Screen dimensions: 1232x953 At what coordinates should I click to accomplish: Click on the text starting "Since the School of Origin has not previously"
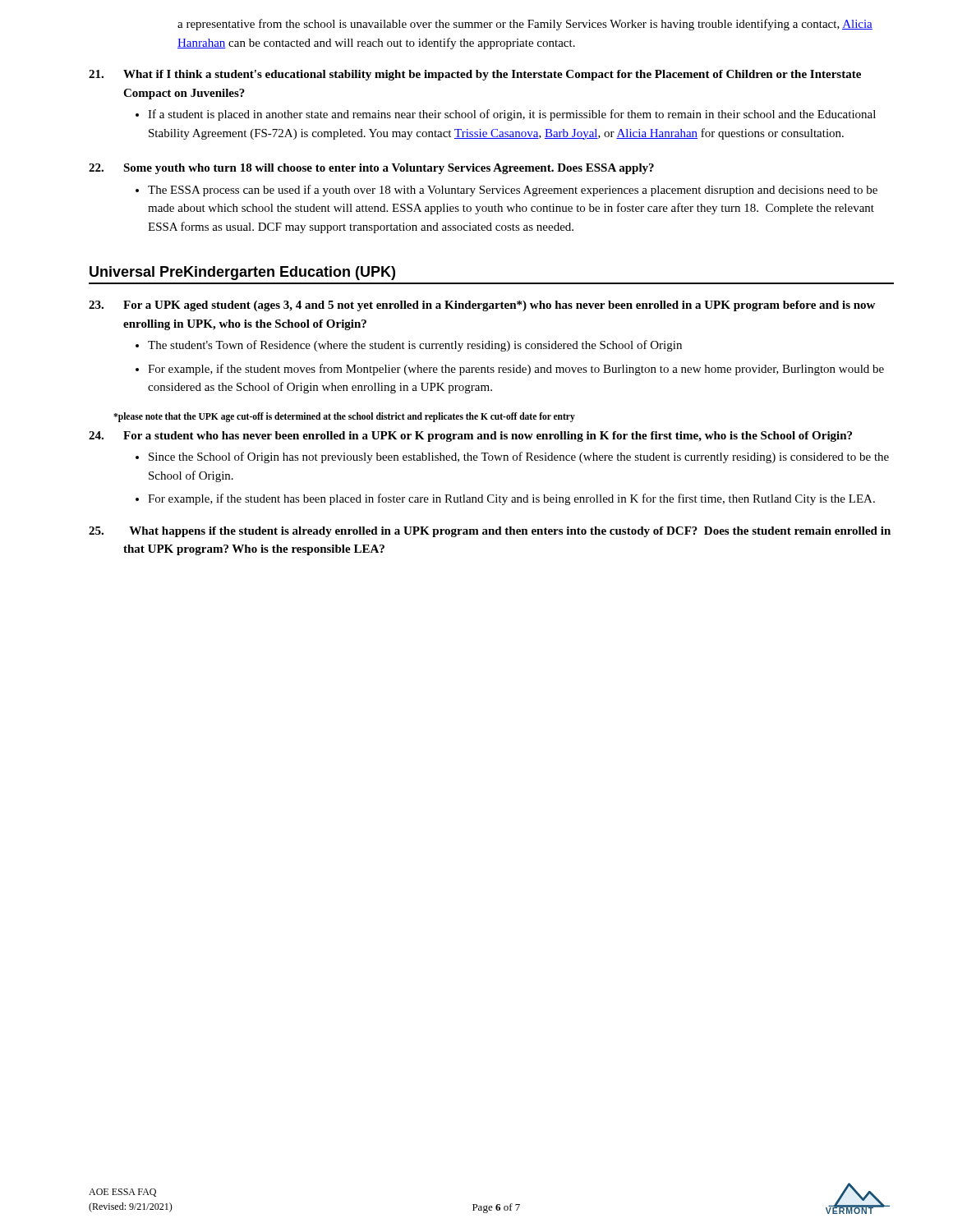coord(518,466)
